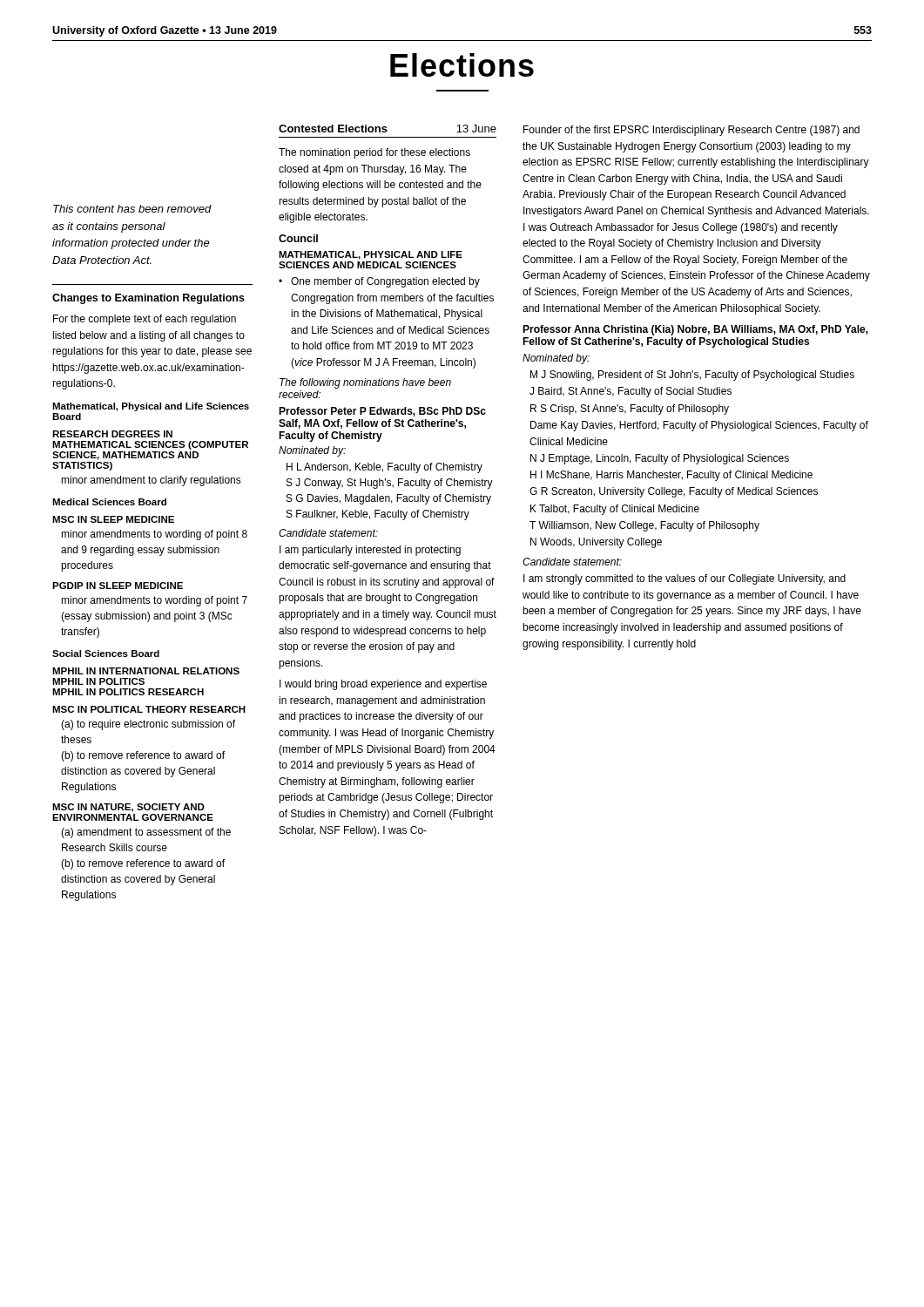Find the section header on this page that starts "MATHEMATICAL, PHYSICAL AND LIFE"

pyautogui.click(x=388, y=260)
